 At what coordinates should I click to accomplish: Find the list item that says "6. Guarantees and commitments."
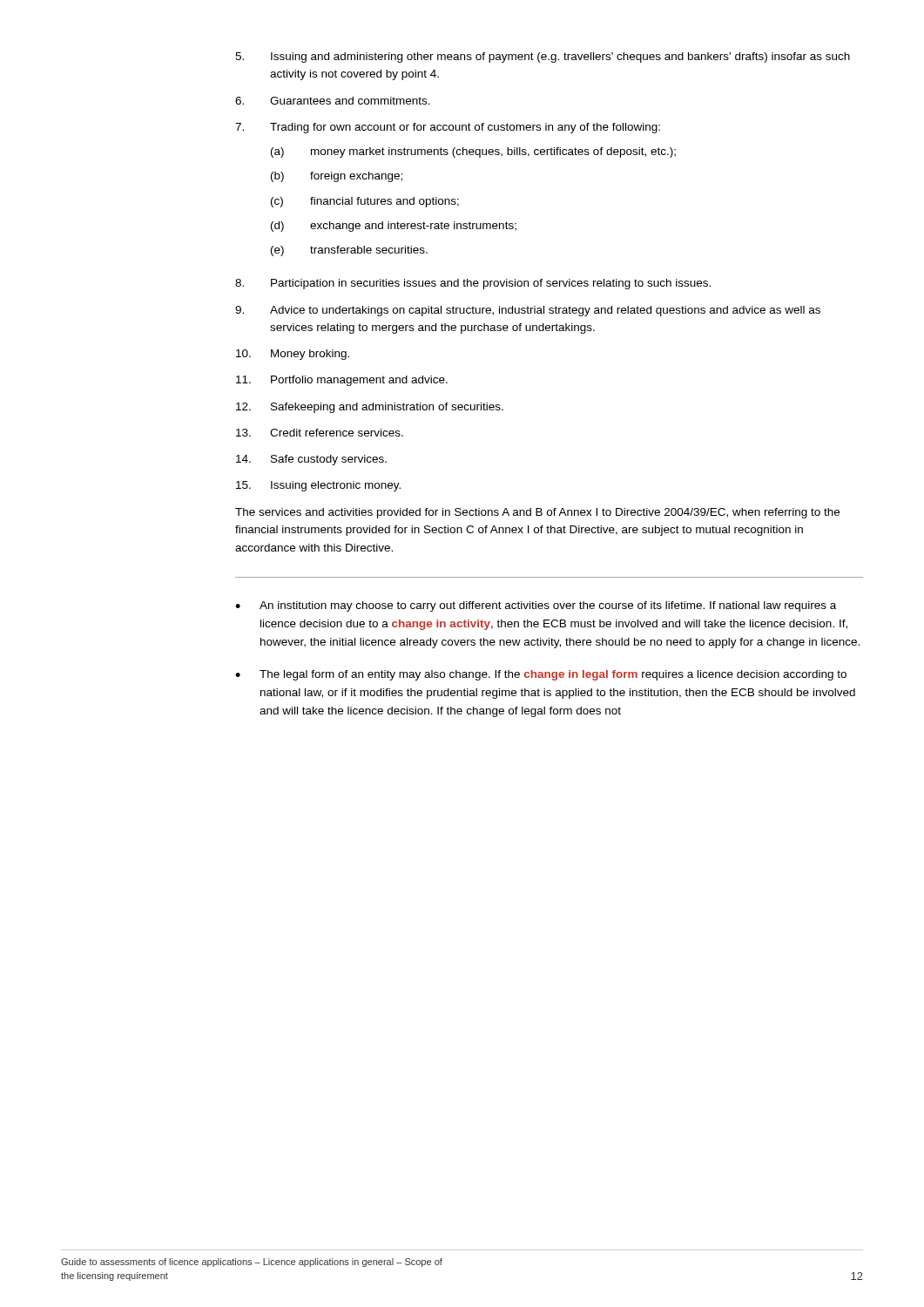333,101
